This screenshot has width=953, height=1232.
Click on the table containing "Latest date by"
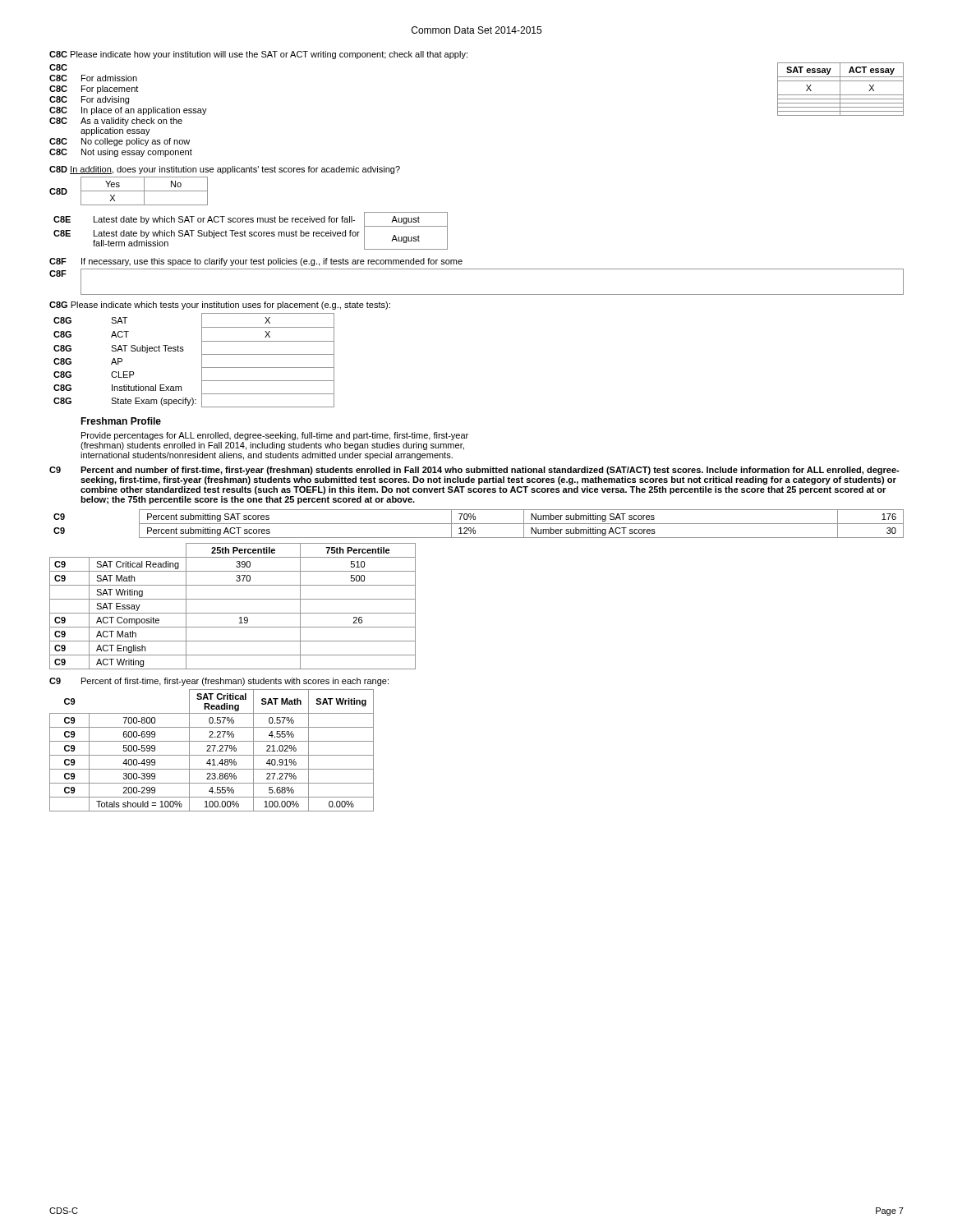pyautogui.click(x=476, y=231)
